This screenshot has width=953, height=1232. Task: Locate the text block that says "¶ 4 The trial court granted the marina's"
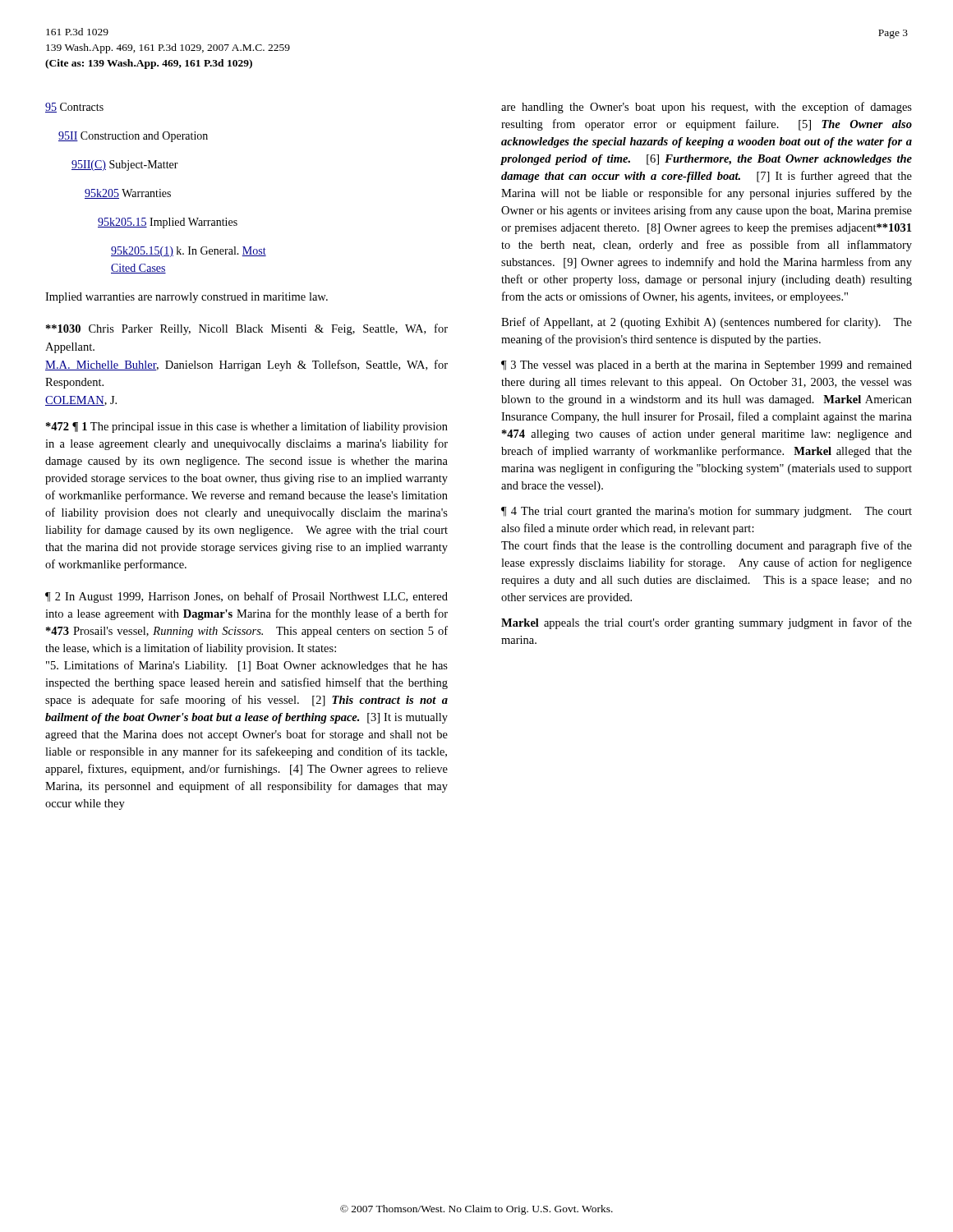tap(707, 555)
